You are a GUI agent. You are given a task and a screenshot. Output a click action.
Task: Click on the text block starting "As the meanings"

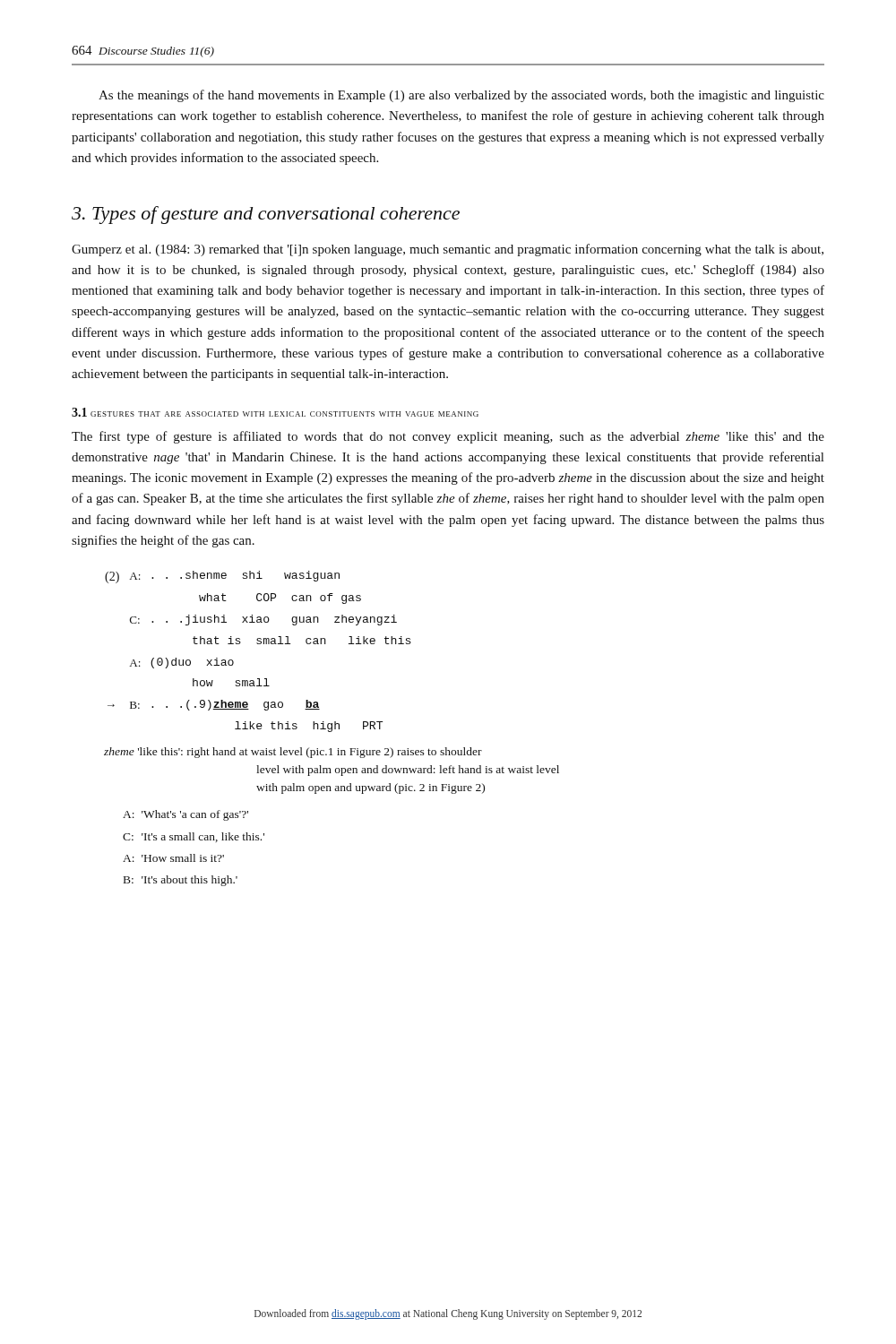pyautogui.click(x=448, y=126)
